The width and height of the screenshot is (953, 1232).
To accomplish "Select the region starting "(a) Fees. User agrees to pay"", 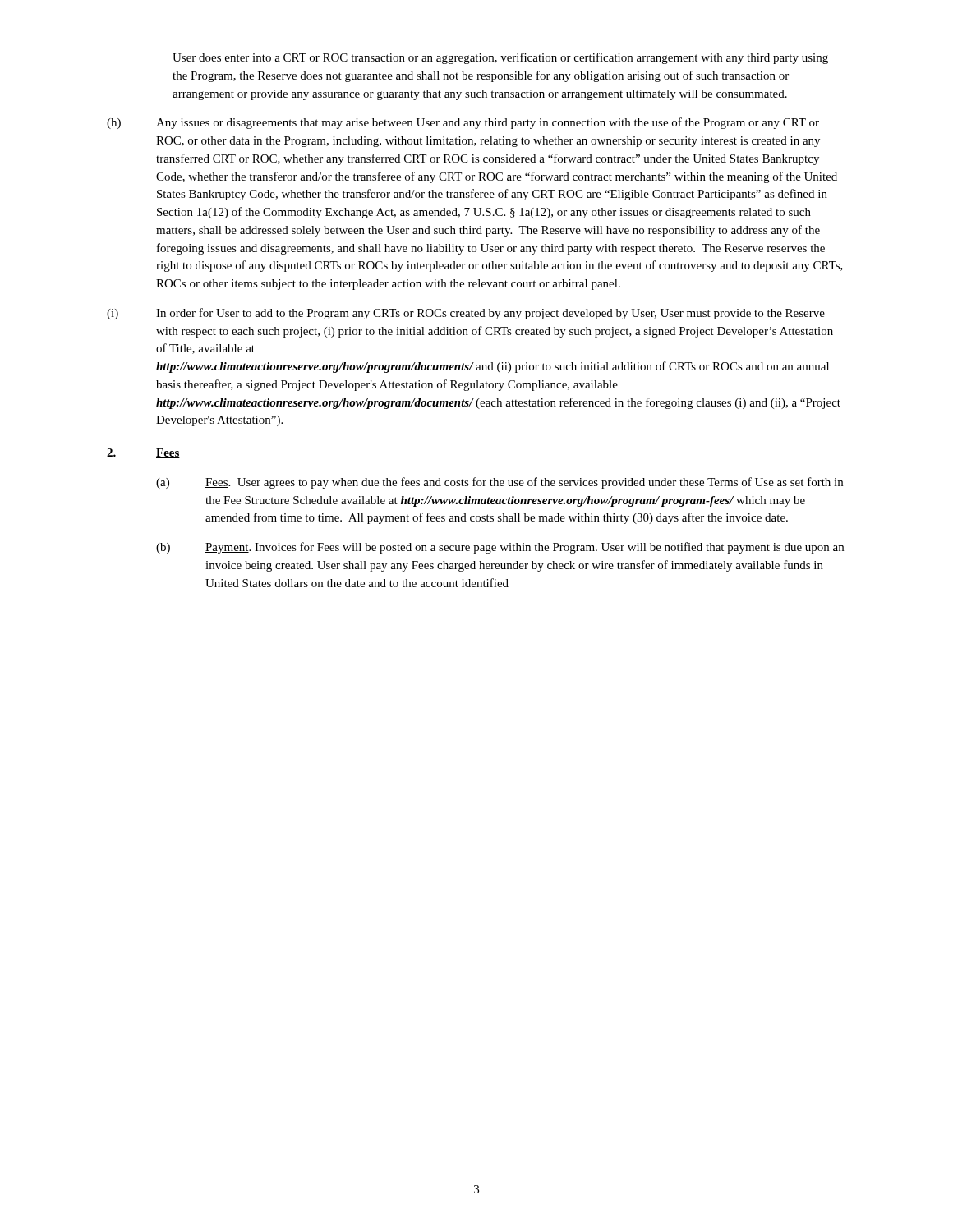I will (x=501, y=500).
